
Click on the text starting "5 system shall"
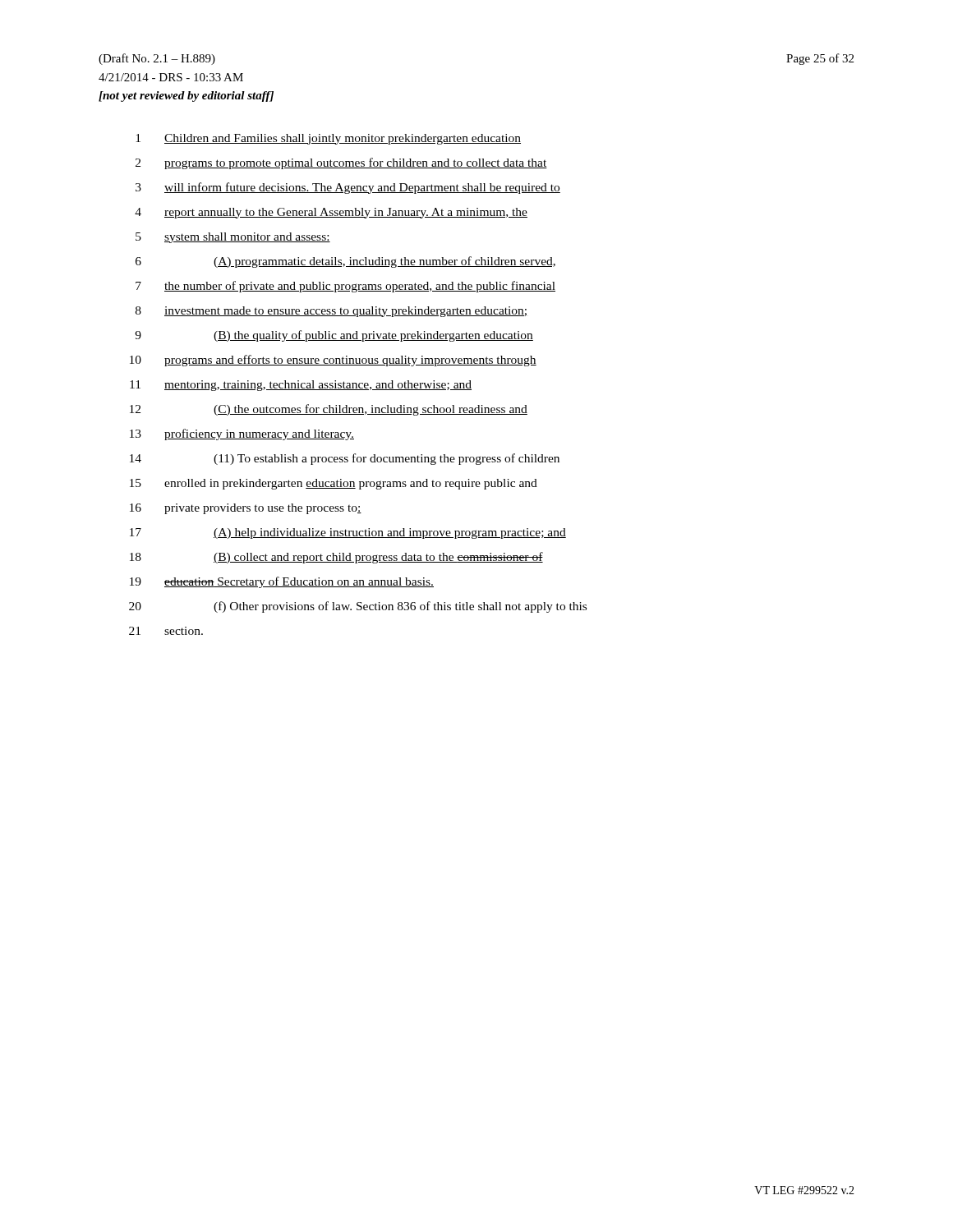pyautogui.click(x=233, y=238)
